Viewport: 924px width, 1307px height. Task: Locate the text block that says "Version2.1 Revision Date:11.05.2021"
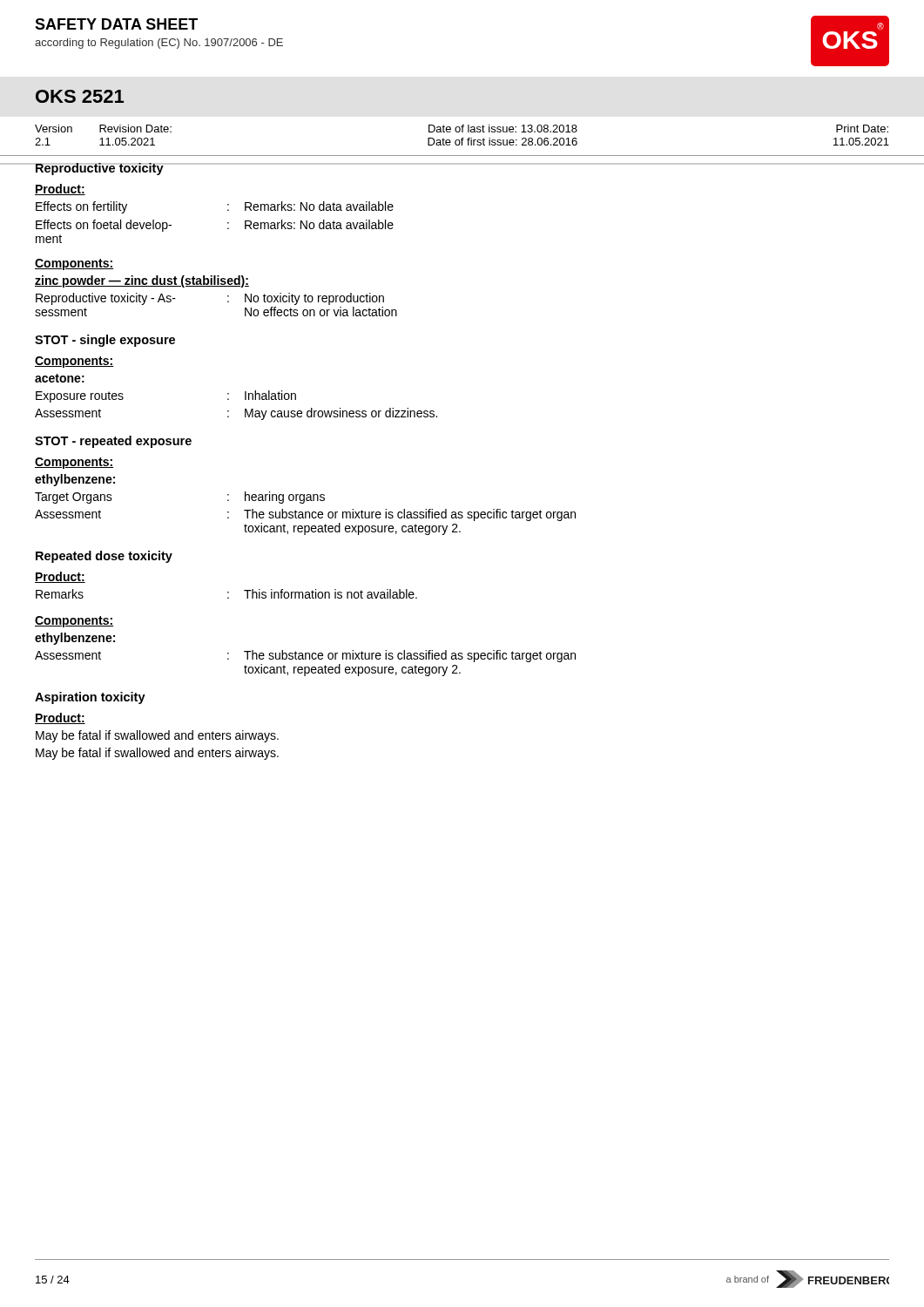click(x=462, y=135)
